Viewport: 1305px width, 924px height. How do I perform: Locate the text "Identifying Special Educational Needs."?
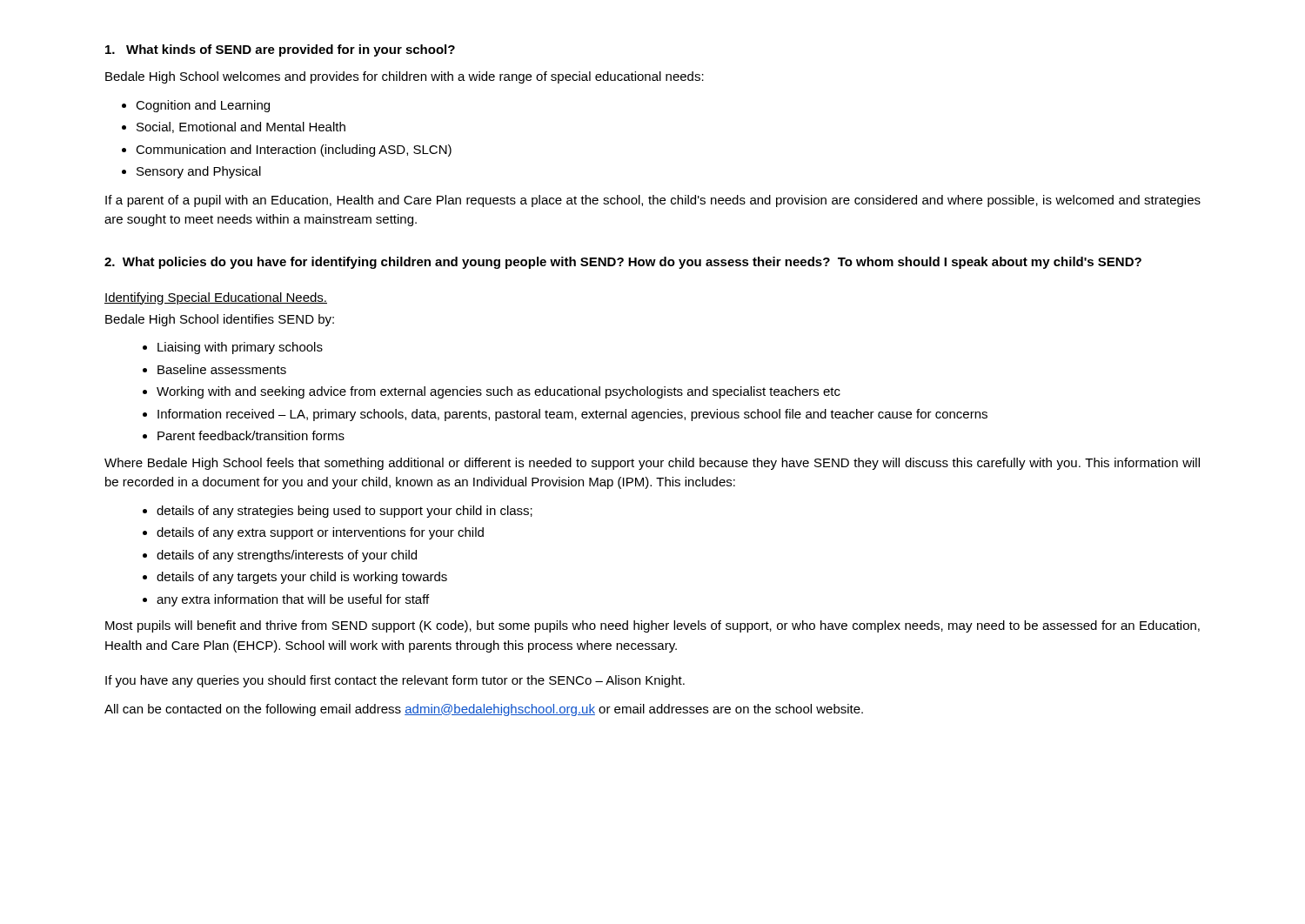point(216,297)
